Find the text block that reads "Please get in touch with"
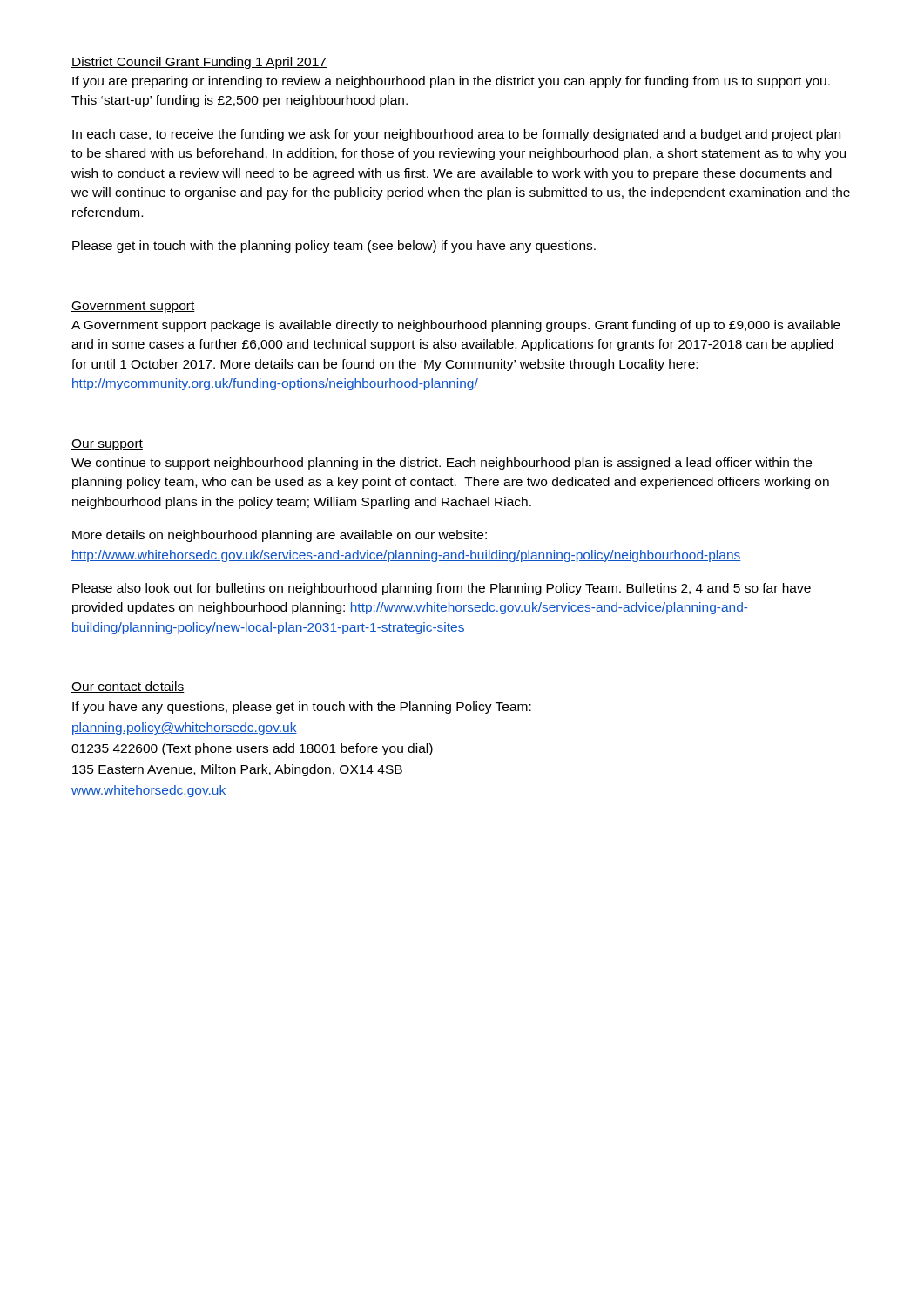The width and height of the screenshot is (924, 1307). [334, 246]
